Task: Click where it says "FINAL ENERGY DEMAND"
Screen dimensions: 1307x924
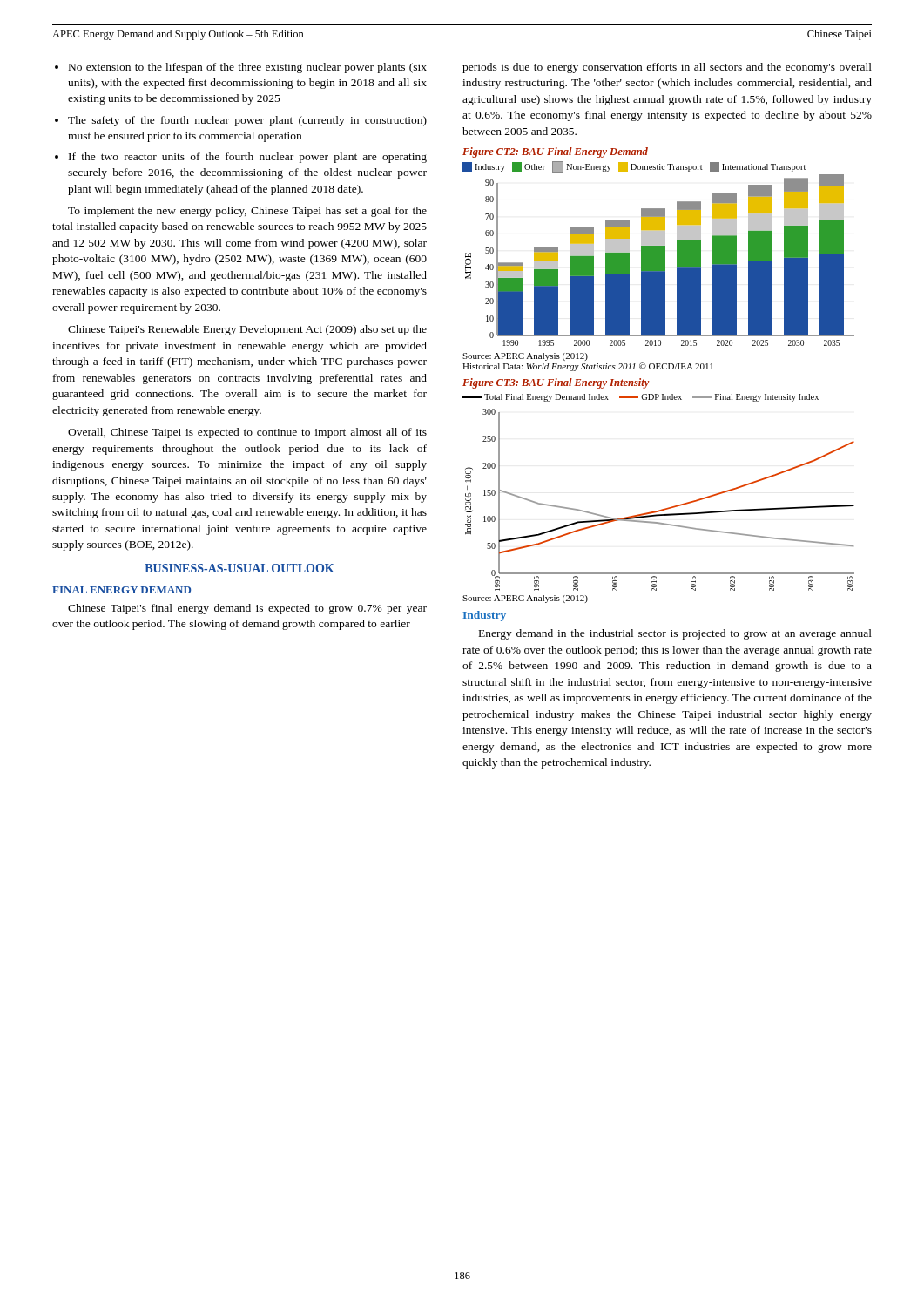Action: tap(122, 589)
